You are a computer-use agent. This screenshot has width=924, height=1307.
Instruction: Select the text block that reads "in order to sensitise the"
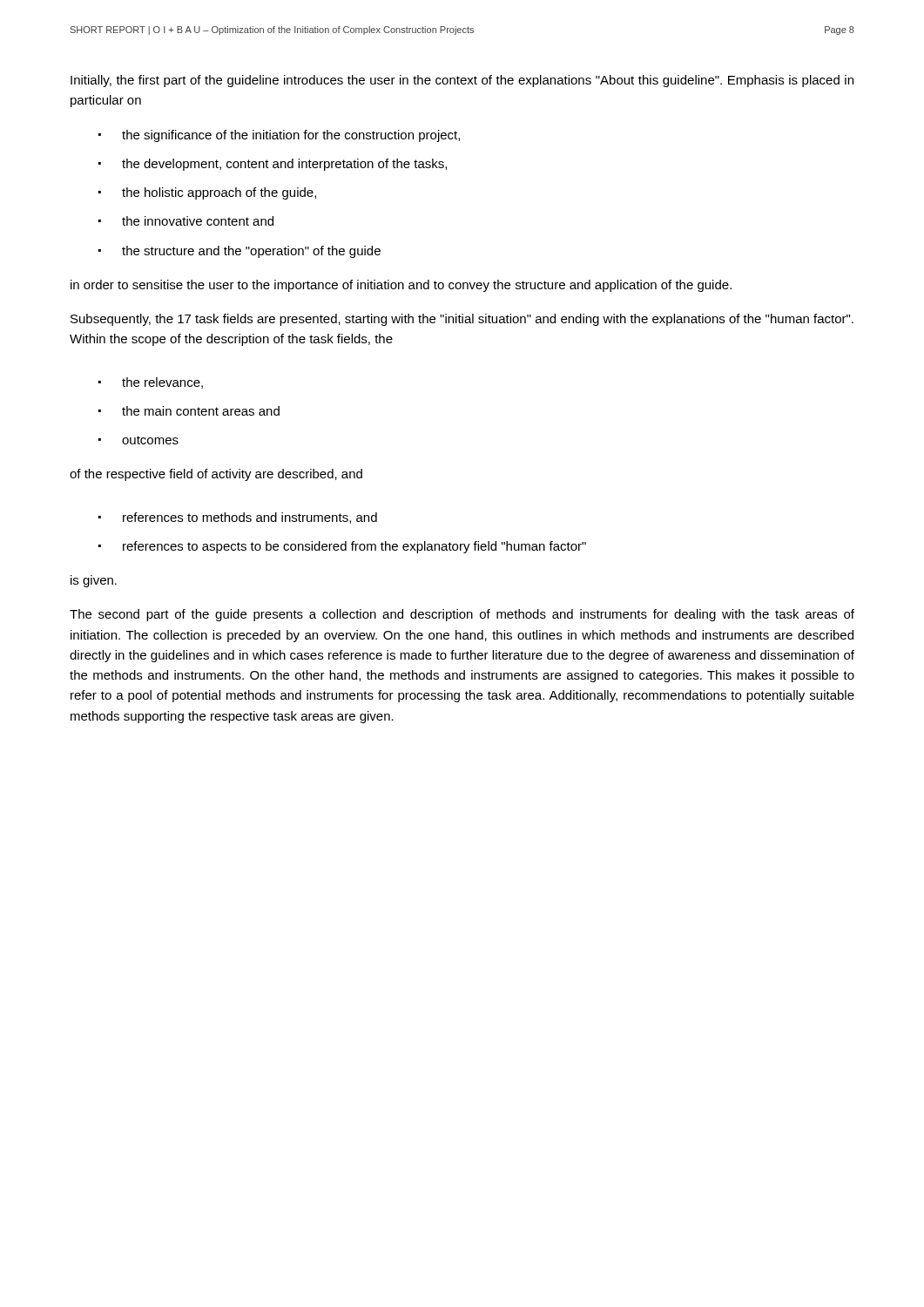(462, 284)
